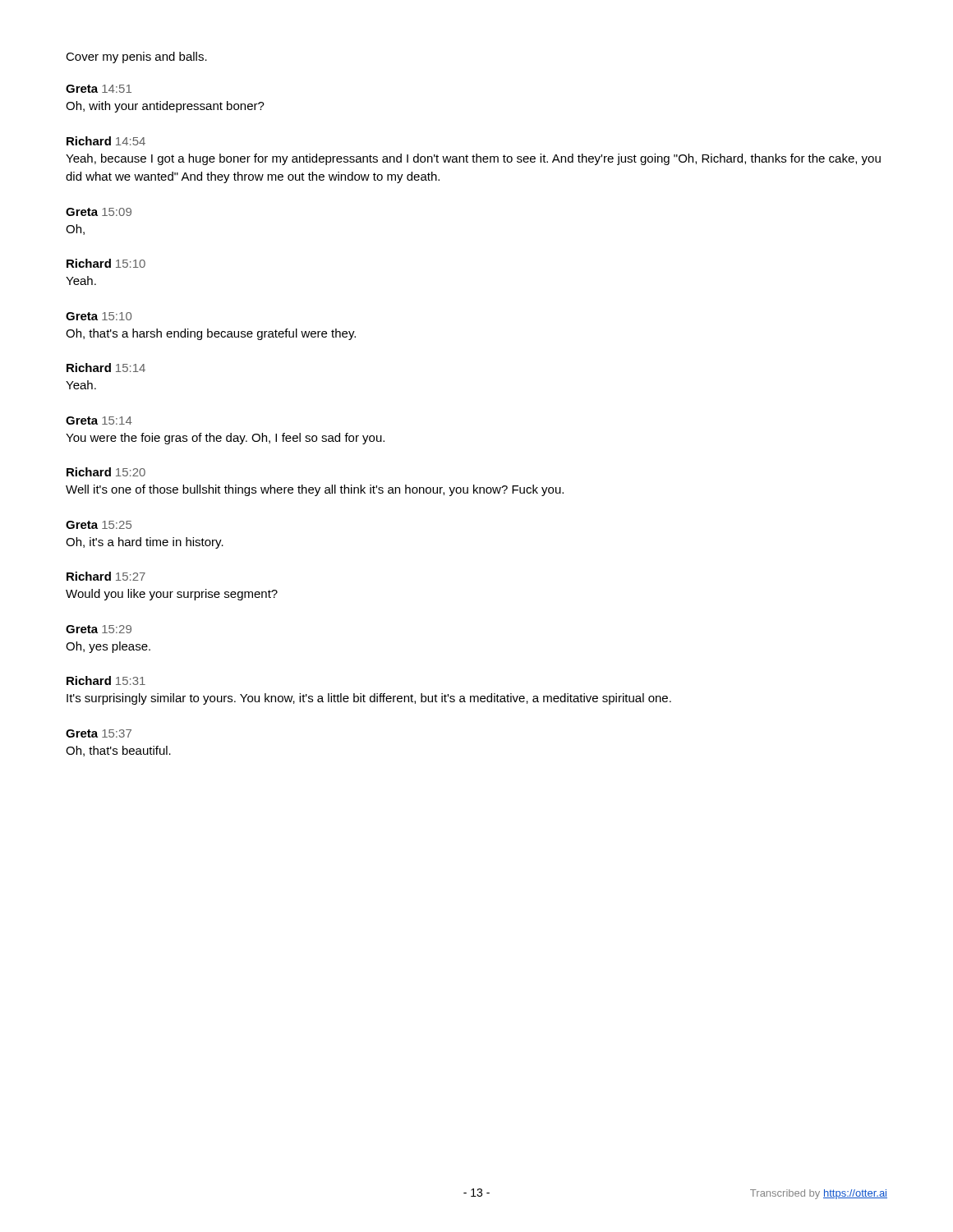
Task: Find the text block with the text "Richard14:54 Yeah, because I got a huge"
Action: [476, 160]
